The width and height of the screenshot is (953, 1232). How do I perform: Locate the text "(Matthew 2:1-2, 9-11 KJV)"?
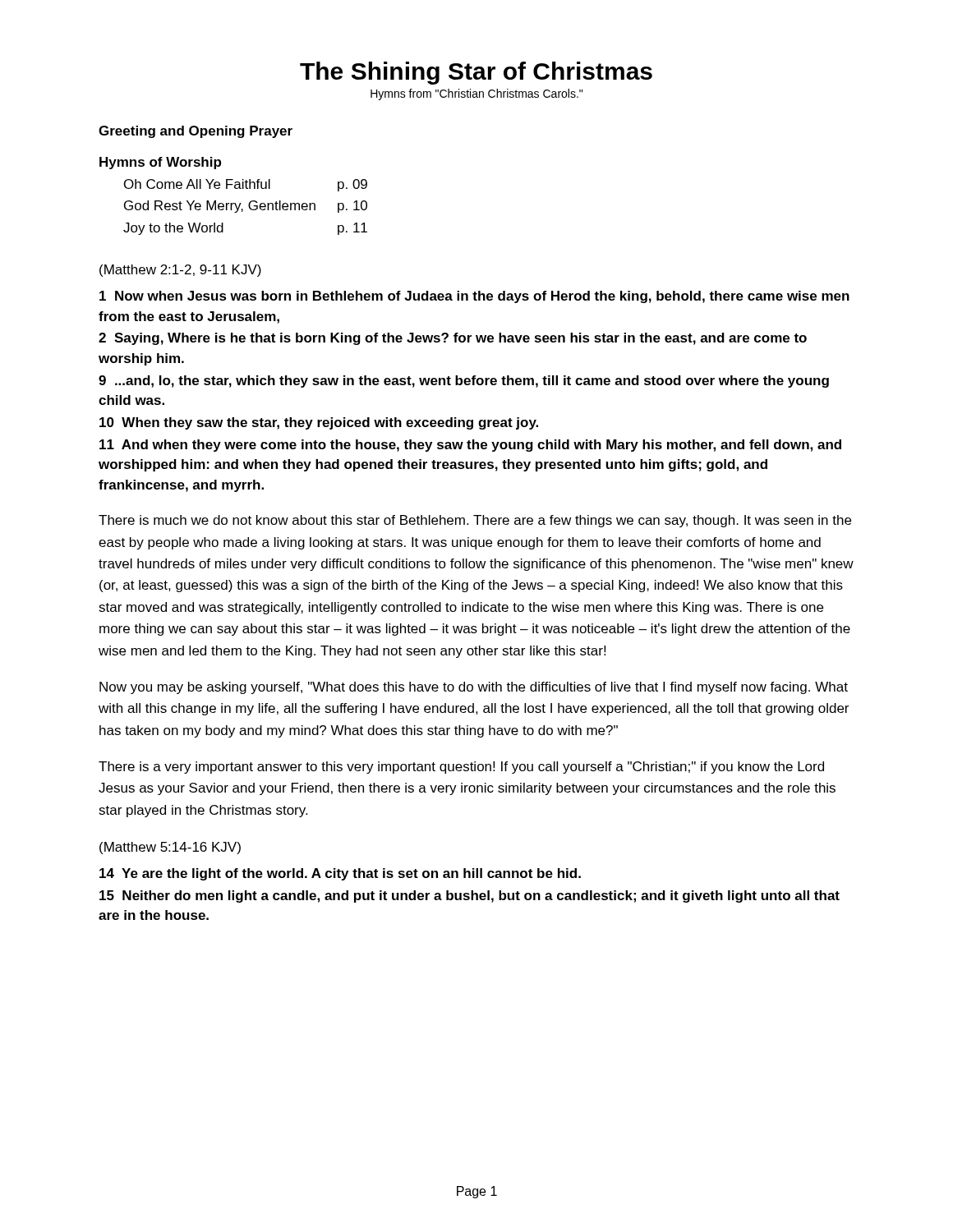[x=180, y=270]
